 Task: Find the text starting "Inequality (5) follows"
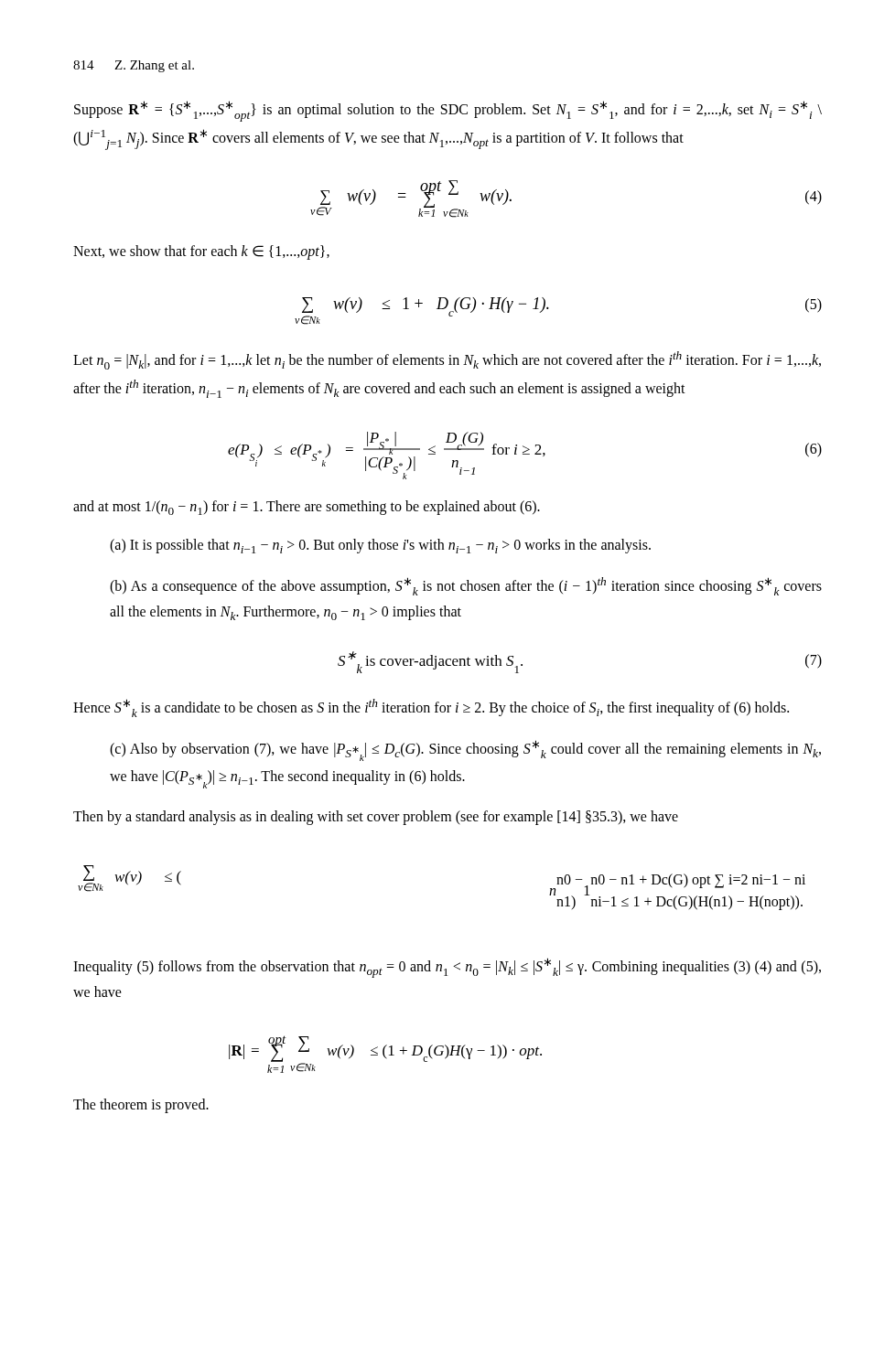(448, 978)
